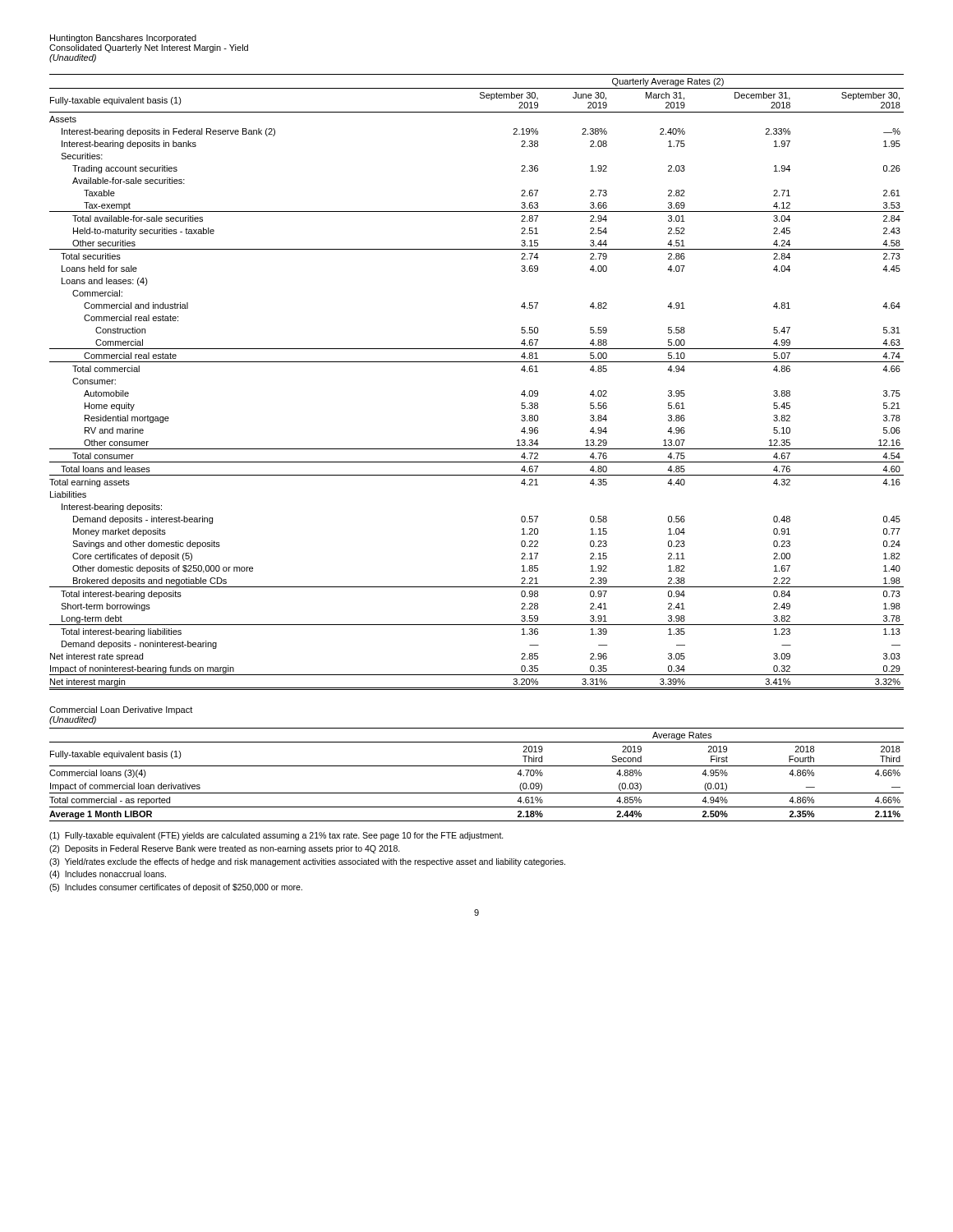Locate the region starting "(5) Includes consumer certificates"
This screenshot has height=1232, width=953.
(x=176, y=887)
